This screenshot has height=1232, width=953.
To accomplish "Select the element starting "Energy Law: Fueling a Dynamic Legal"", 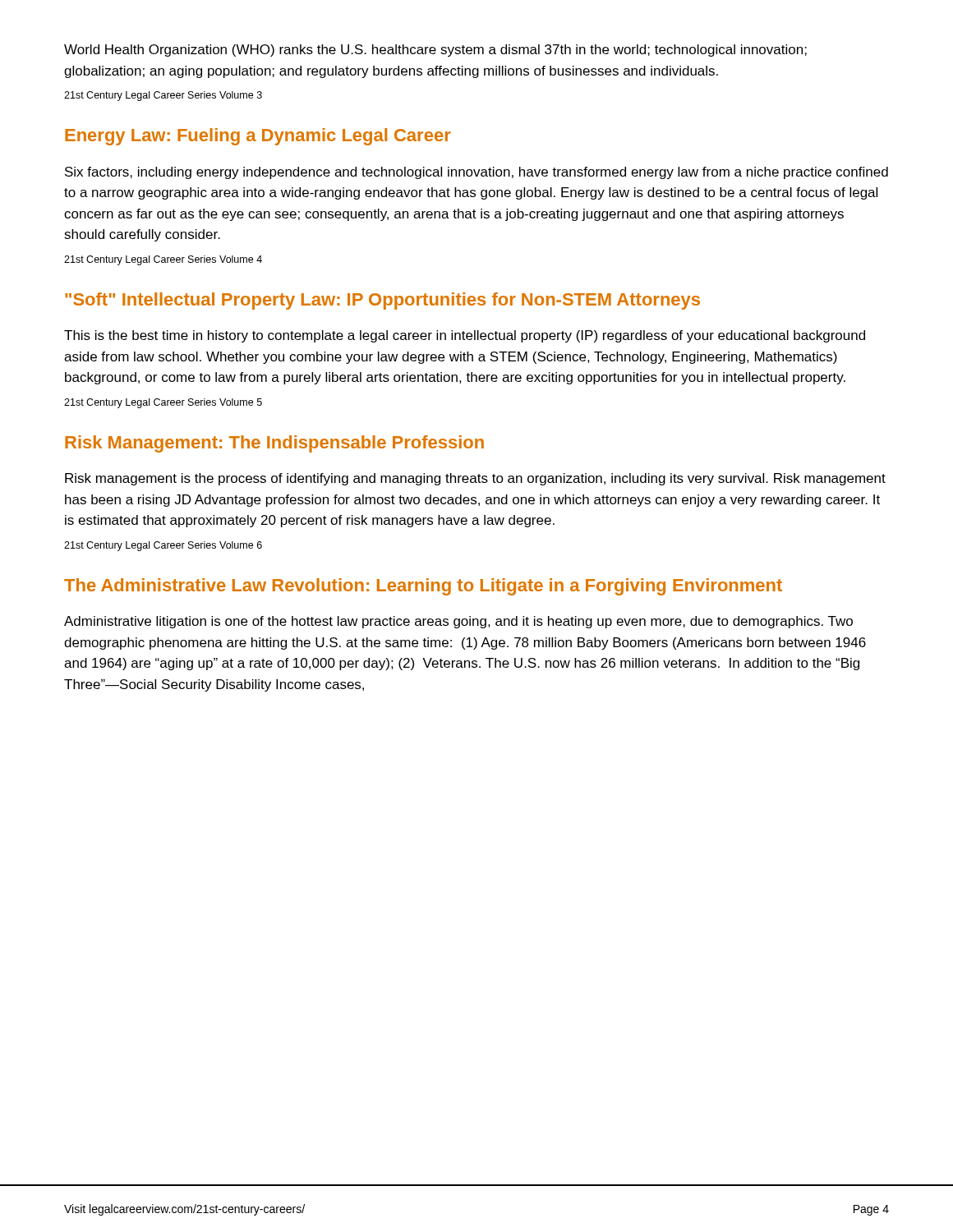I will [257, 135].
